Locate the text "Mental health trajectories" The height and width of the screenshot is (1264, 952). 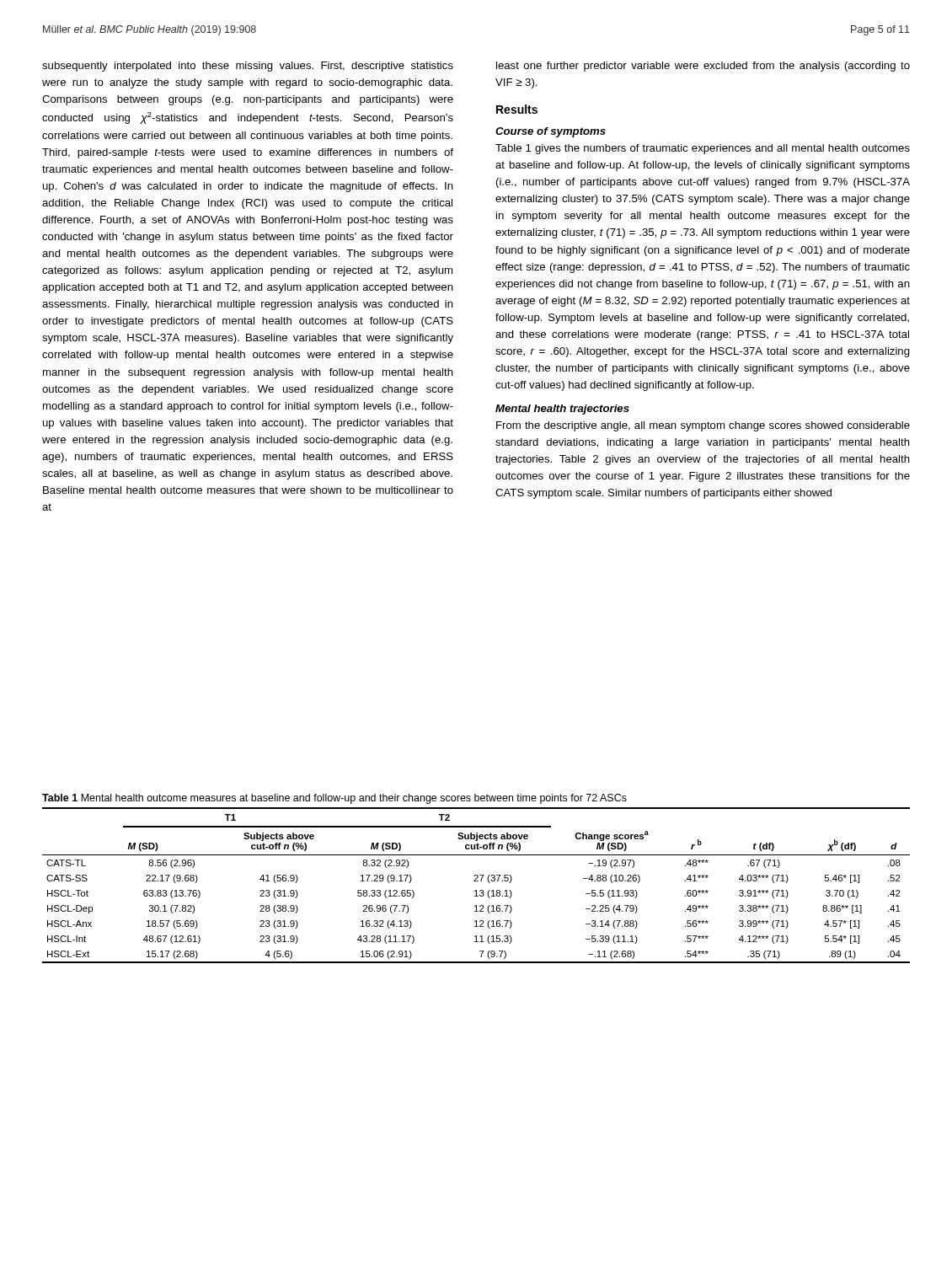(562, 408)
